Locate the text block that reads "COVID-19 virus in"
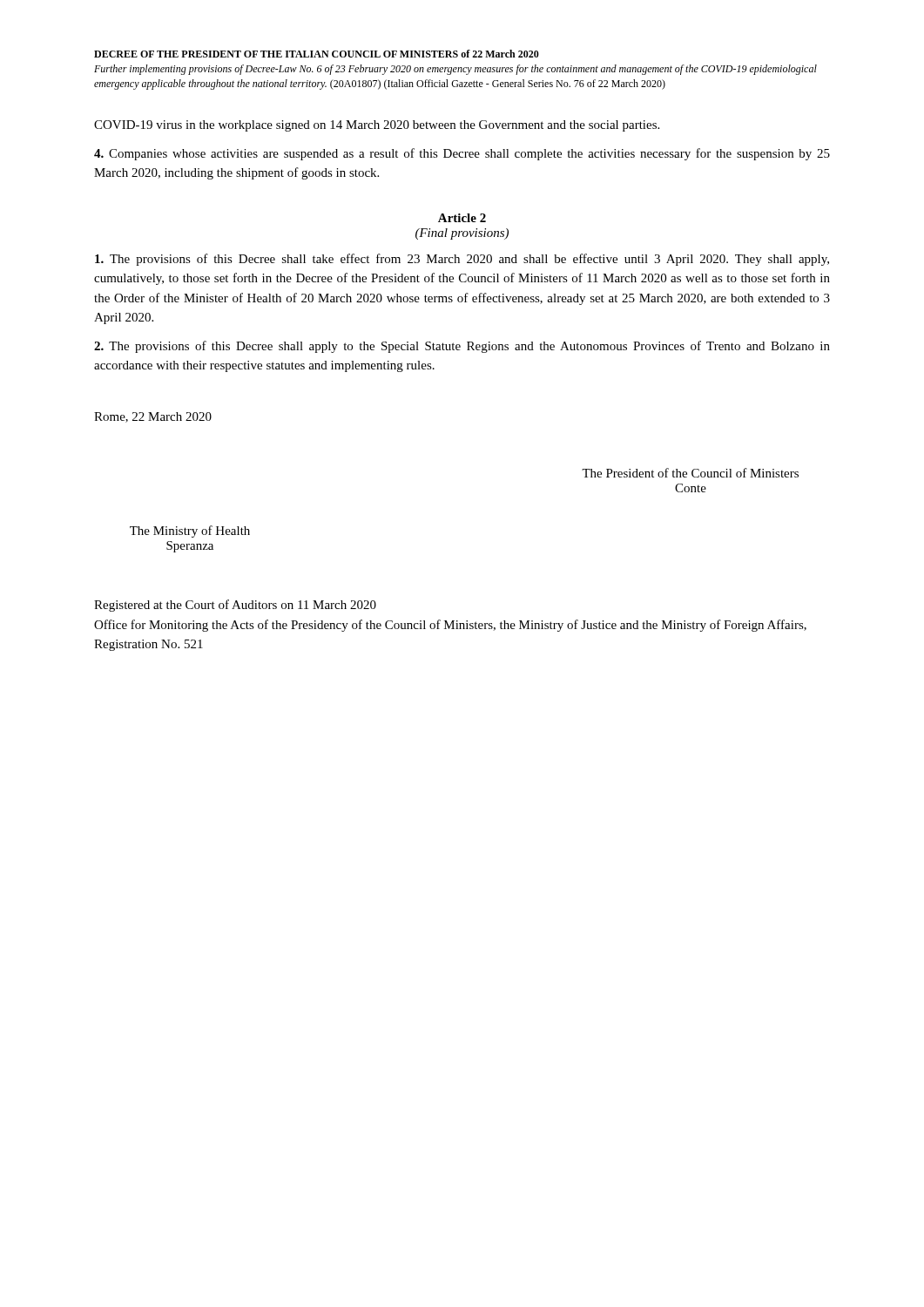This screenshot has width=924, height=1307. [x=377, y=125]
